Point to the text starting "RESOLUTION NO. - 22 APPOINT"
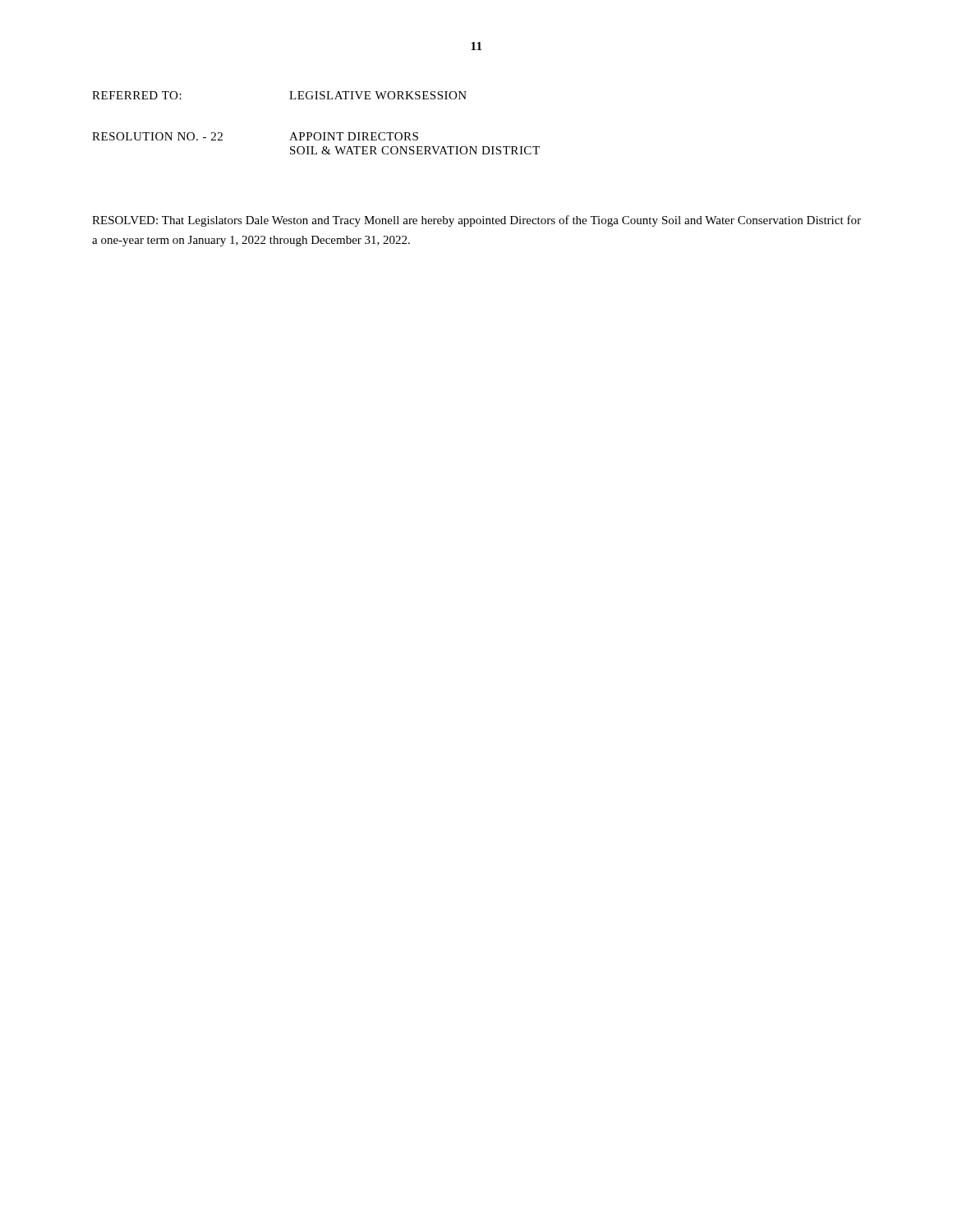This screenshot has width=953, height=1232. tap(476, 144)
